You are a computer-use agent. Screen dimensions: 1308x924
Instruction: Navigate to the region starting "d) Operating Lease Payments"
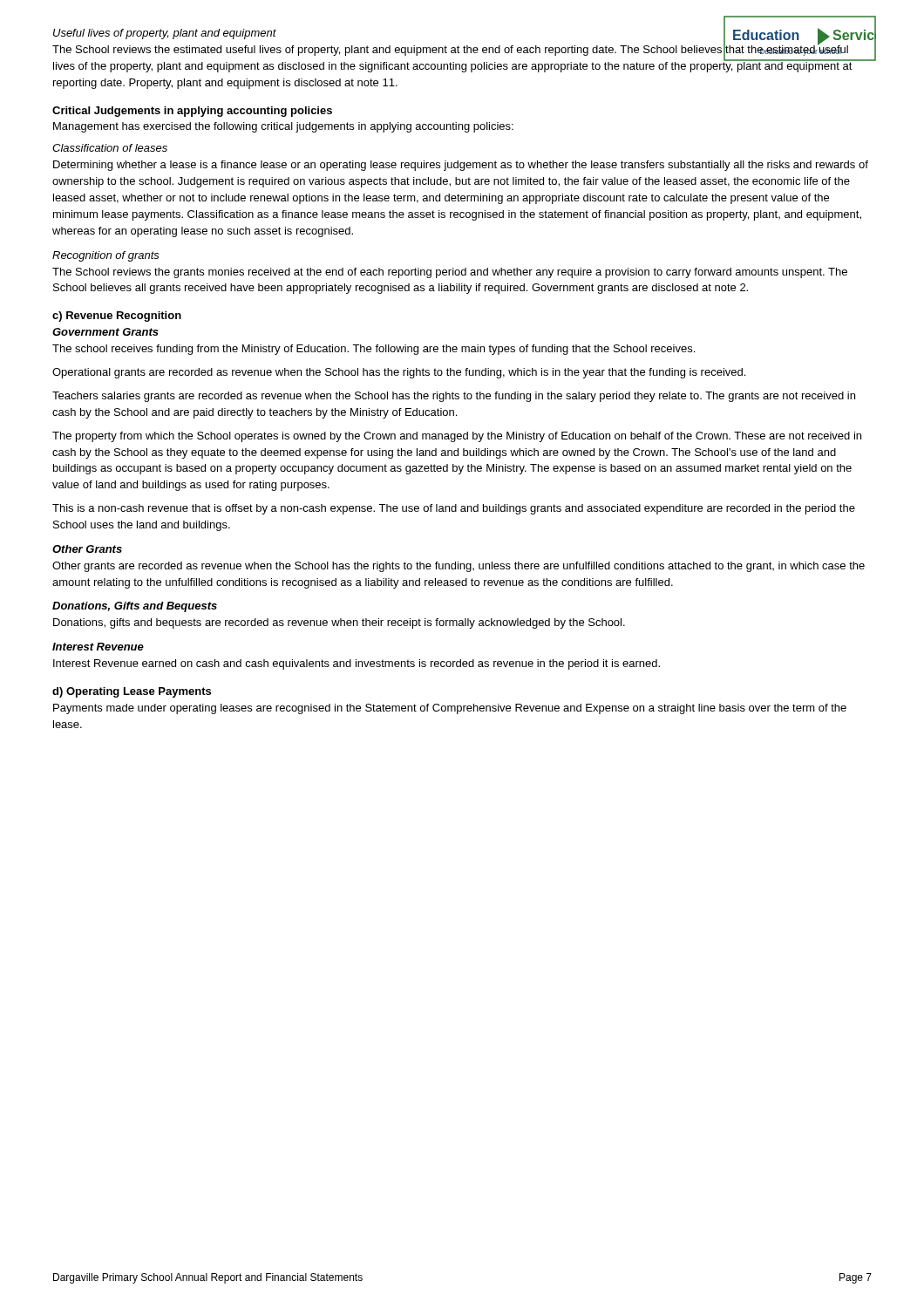[132, 691]
